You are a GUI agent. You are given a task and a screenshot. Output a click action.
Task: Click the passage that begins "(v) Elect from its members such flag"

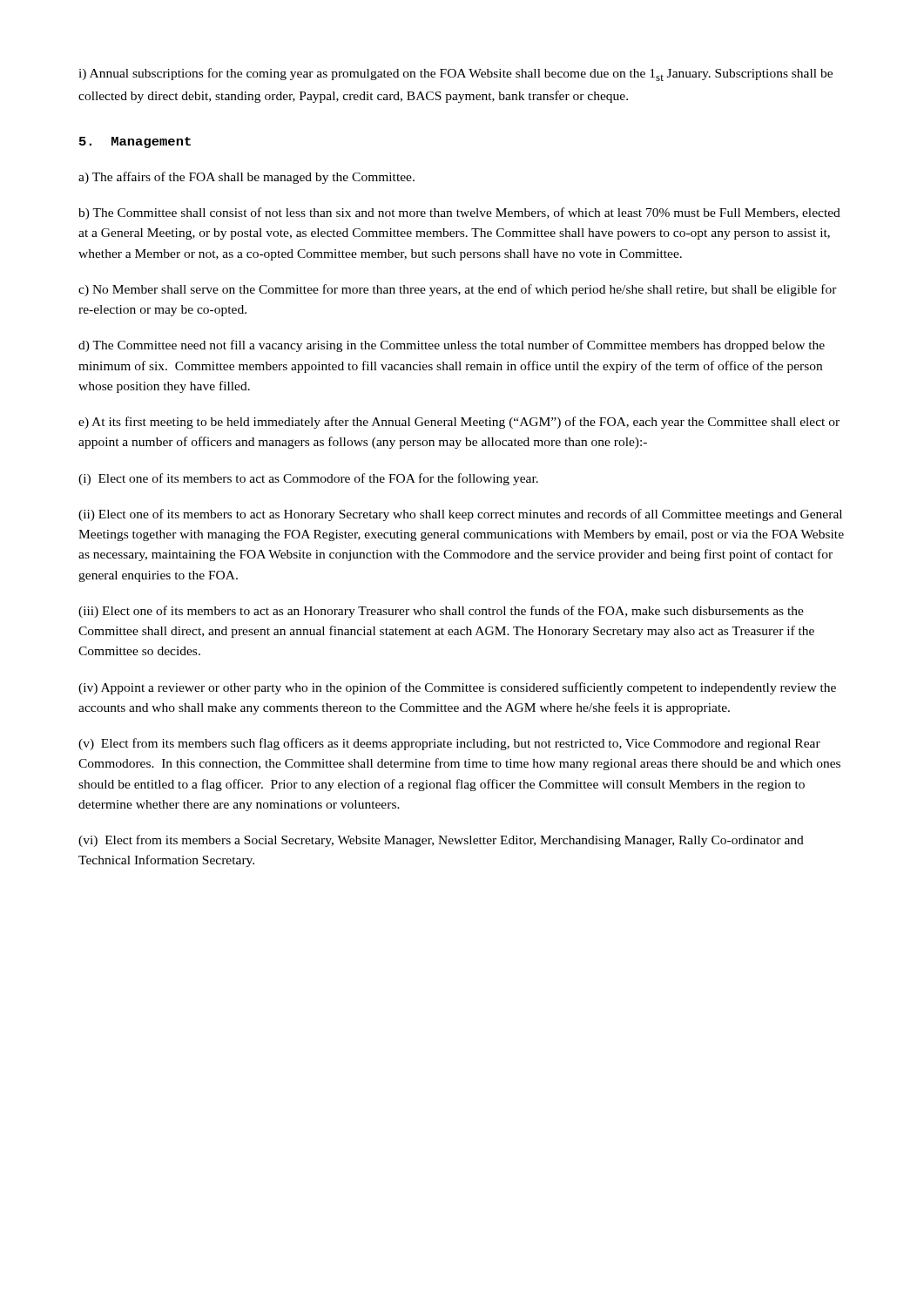(460, 773)
